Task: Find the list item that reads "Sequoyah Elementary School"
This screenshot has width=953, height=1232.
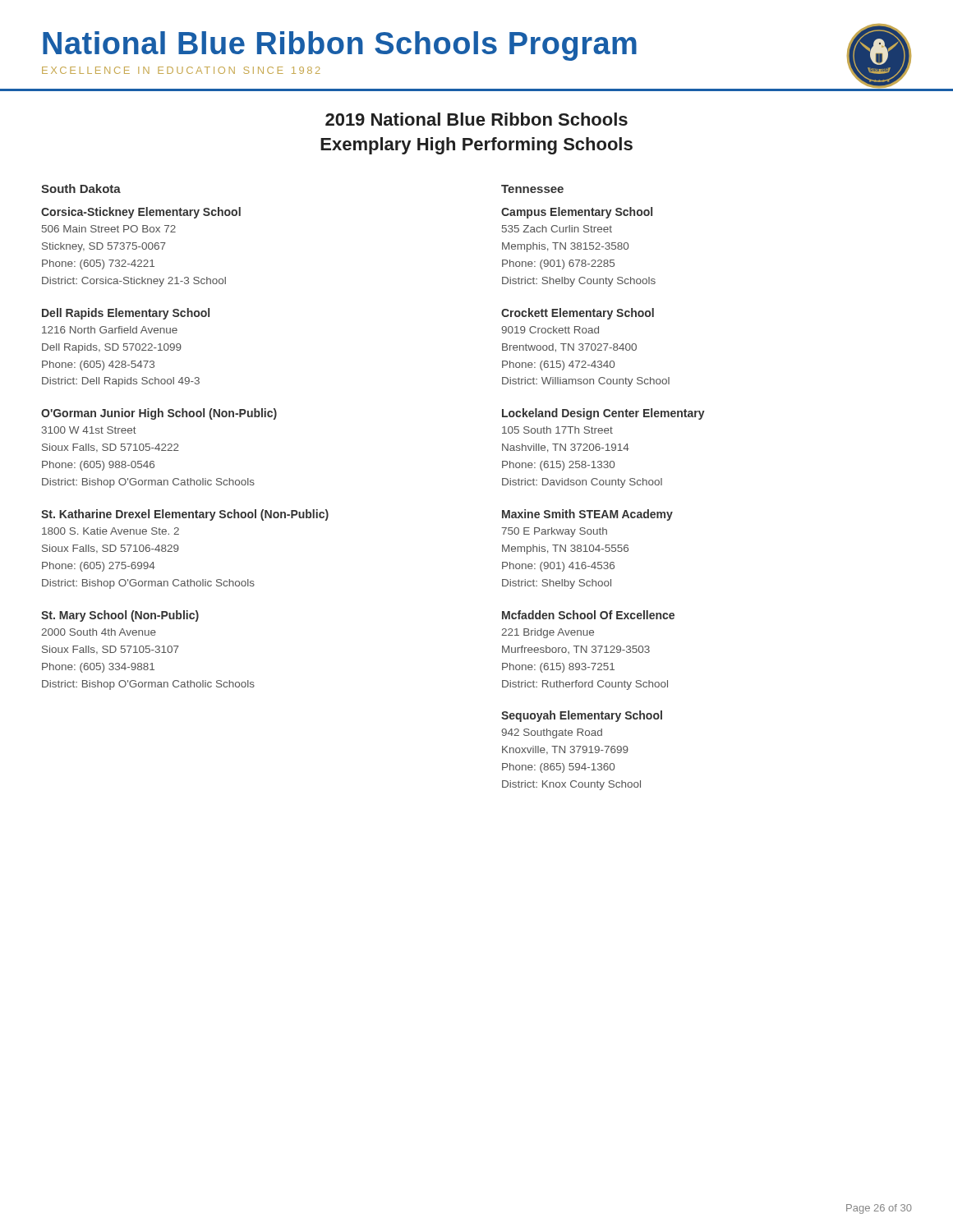Action: 582,716
